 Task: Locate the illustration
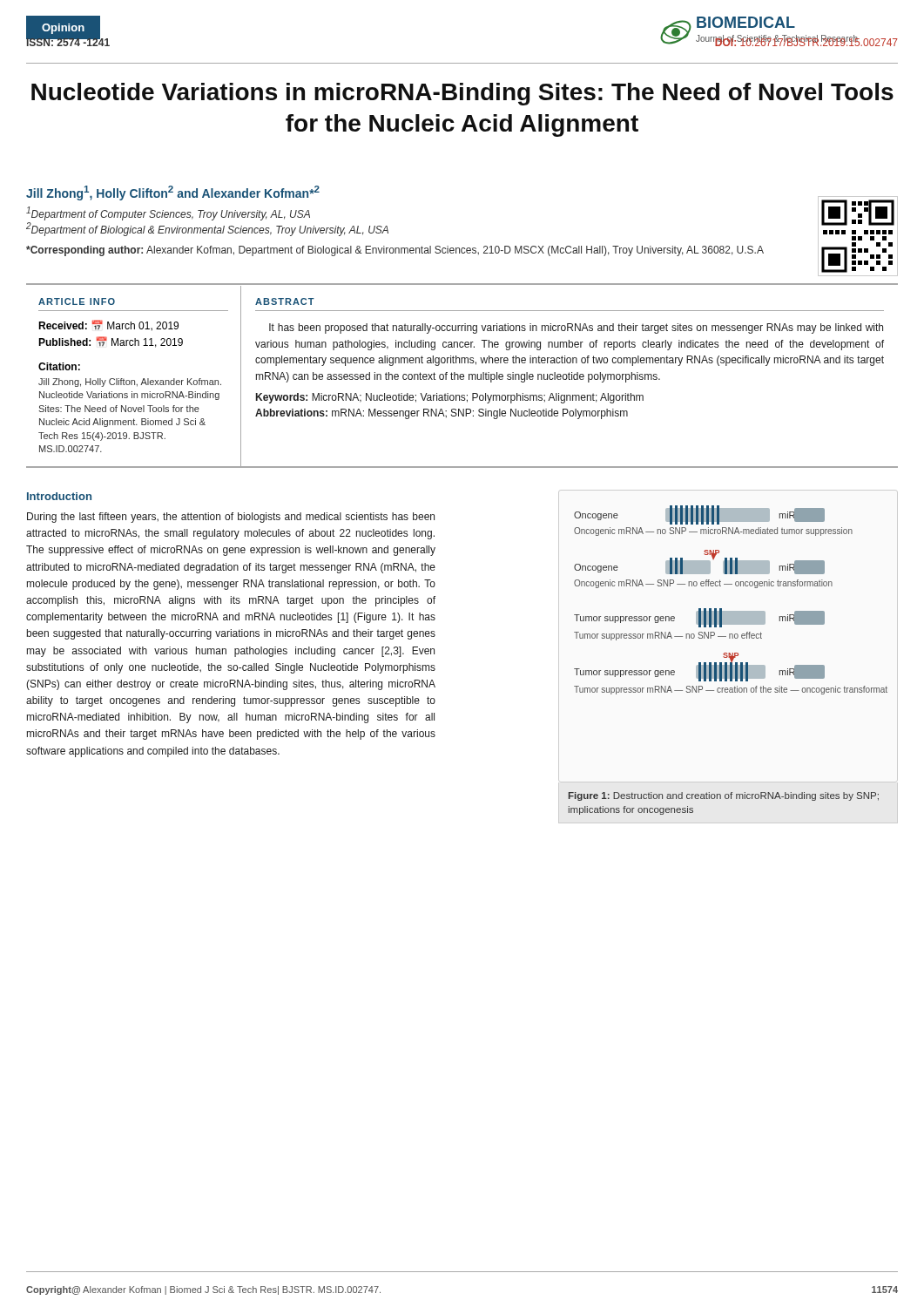click(x=728, y=636)
